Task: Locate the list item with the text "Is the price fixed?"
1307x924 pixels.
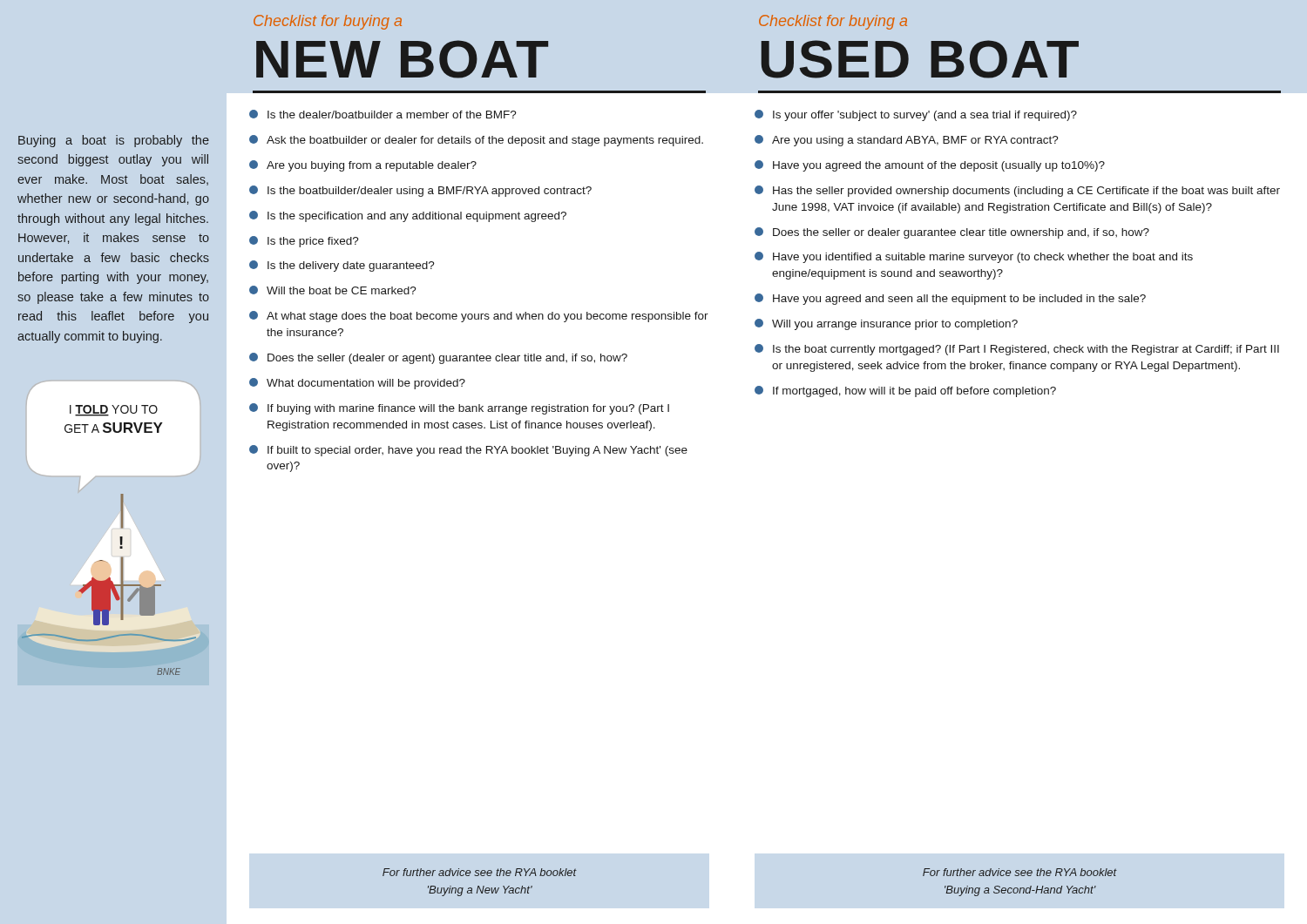Action: [304, 241]
